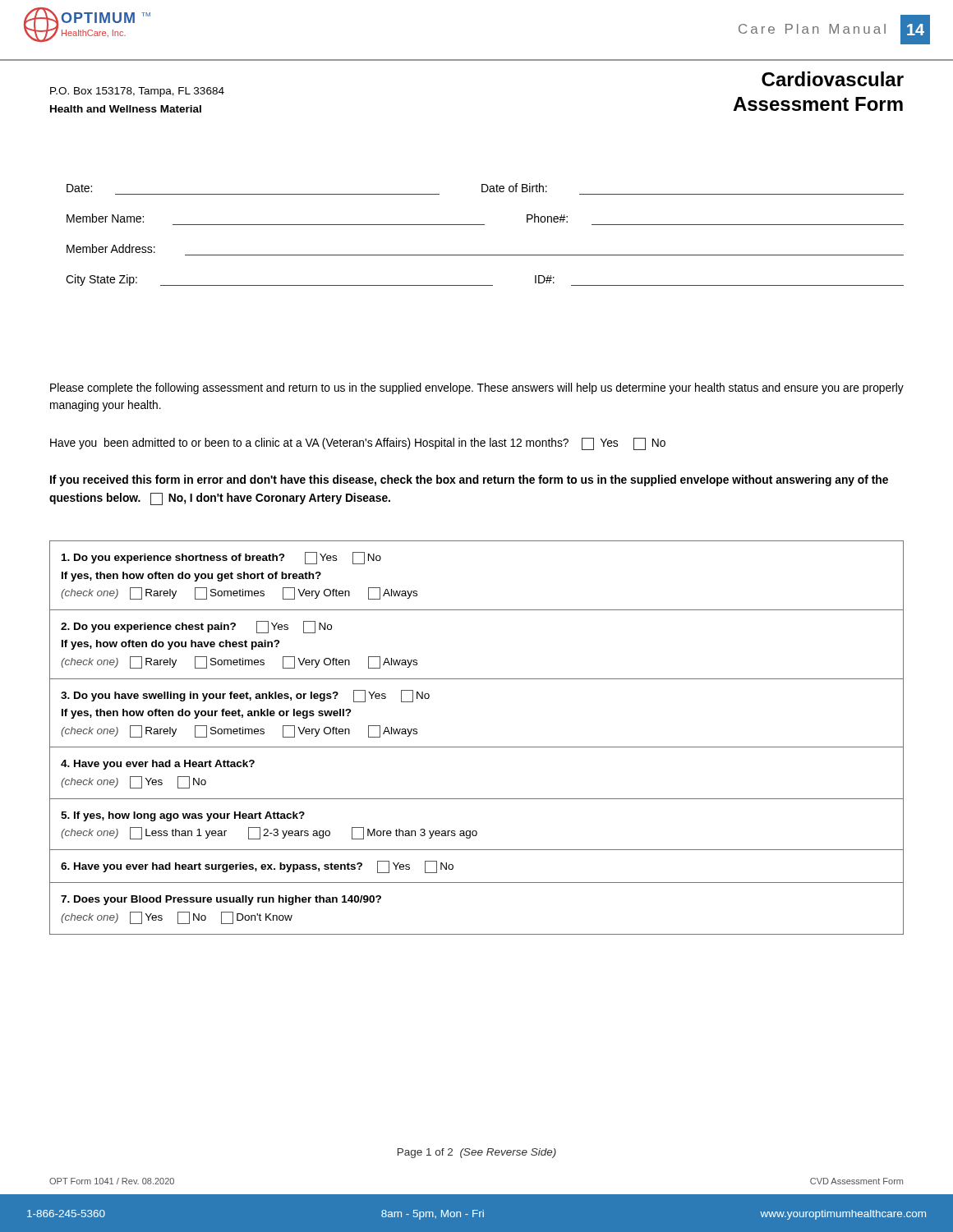Screen dimensions: 1232x953
Task: Find the block on this page that starts "Please complete the following assessment and"
Action: click(x=476, y=397)
